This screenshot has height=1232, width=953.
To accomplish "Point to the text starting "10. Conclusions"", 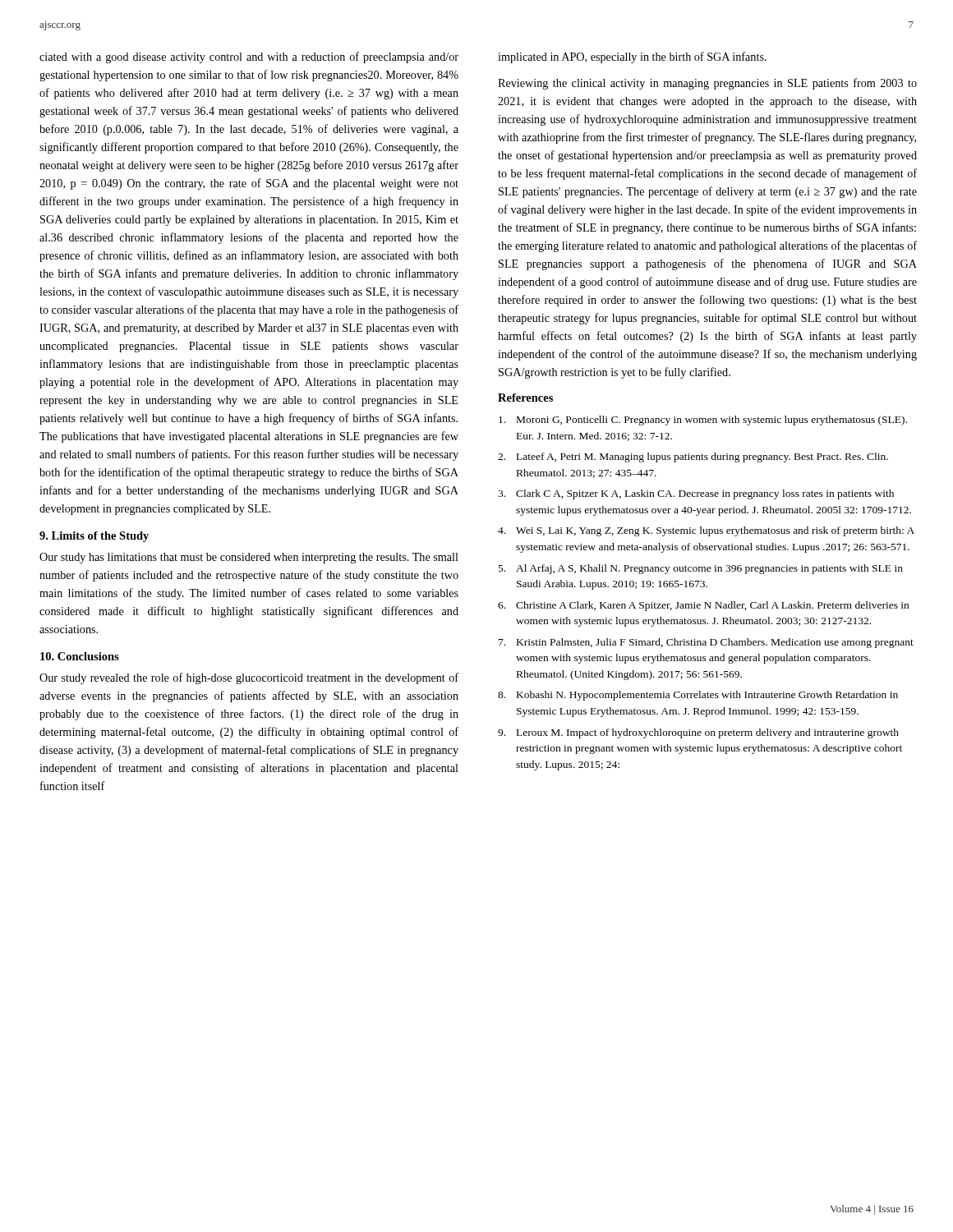I will tap(79, 656).
